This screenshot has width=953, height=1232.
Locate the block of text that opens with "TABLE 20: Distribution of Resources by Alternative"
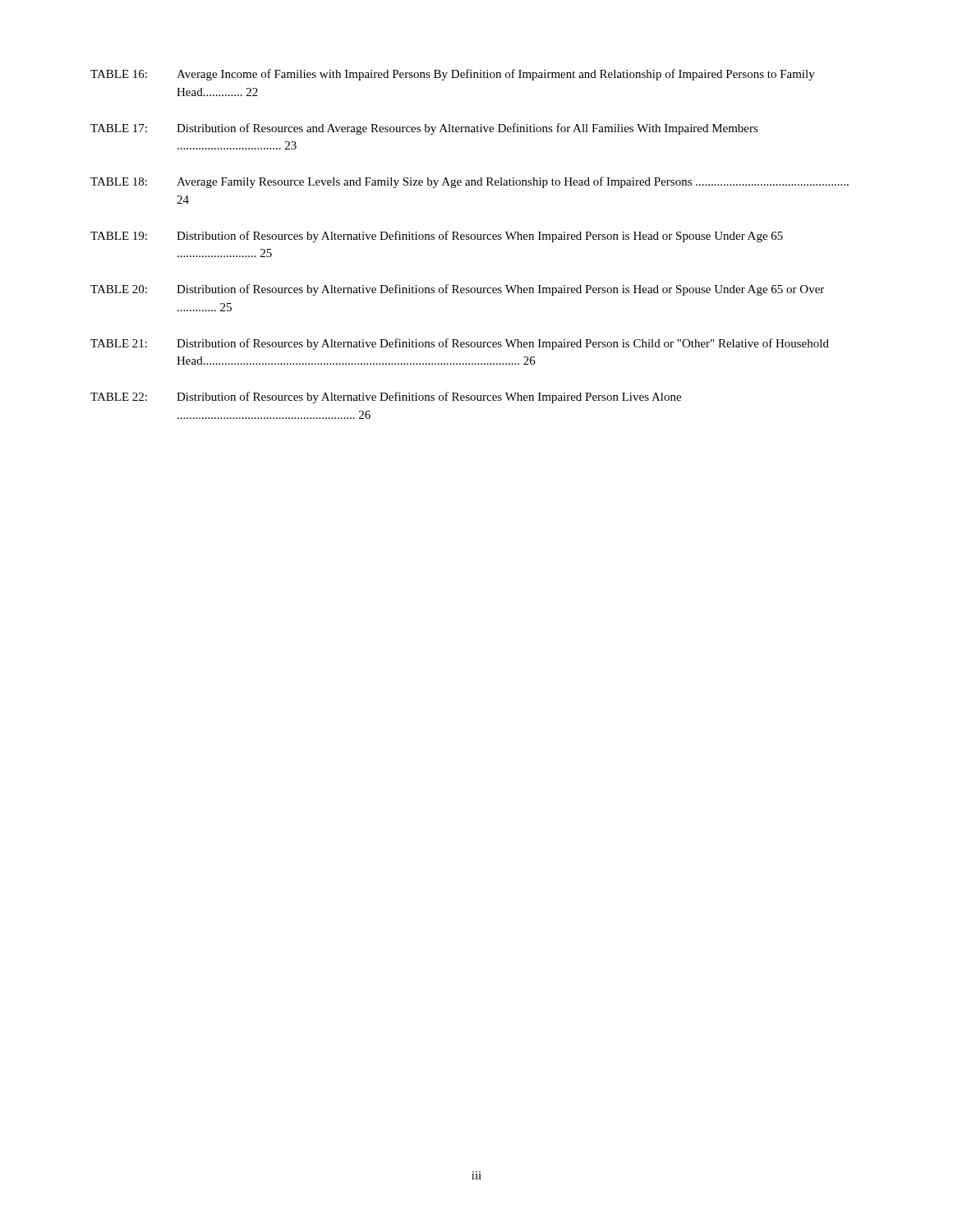point(476,299)
